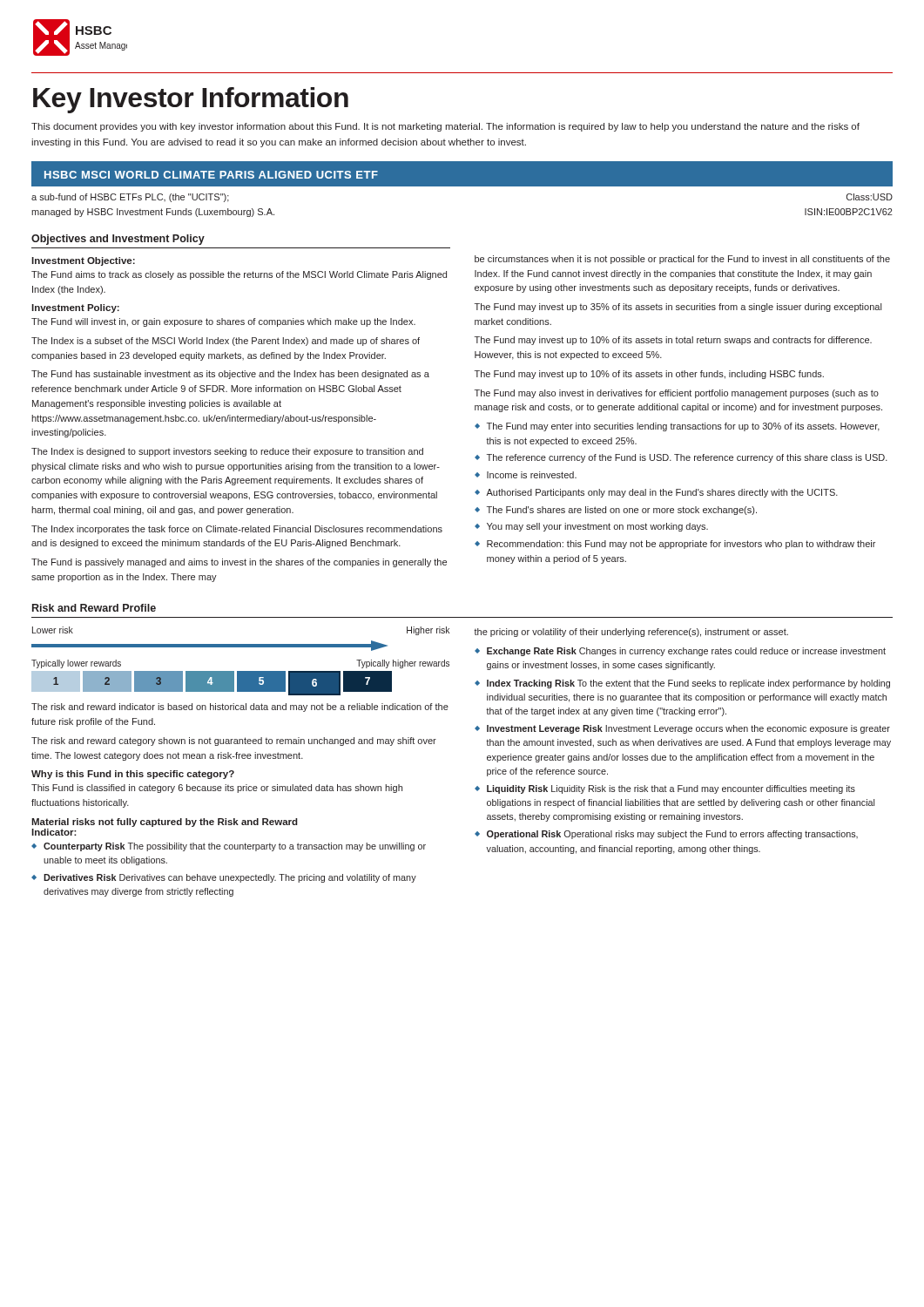Locate the title that reads "Key Investor Information"

pyautogui.click(x=191, y=100)
